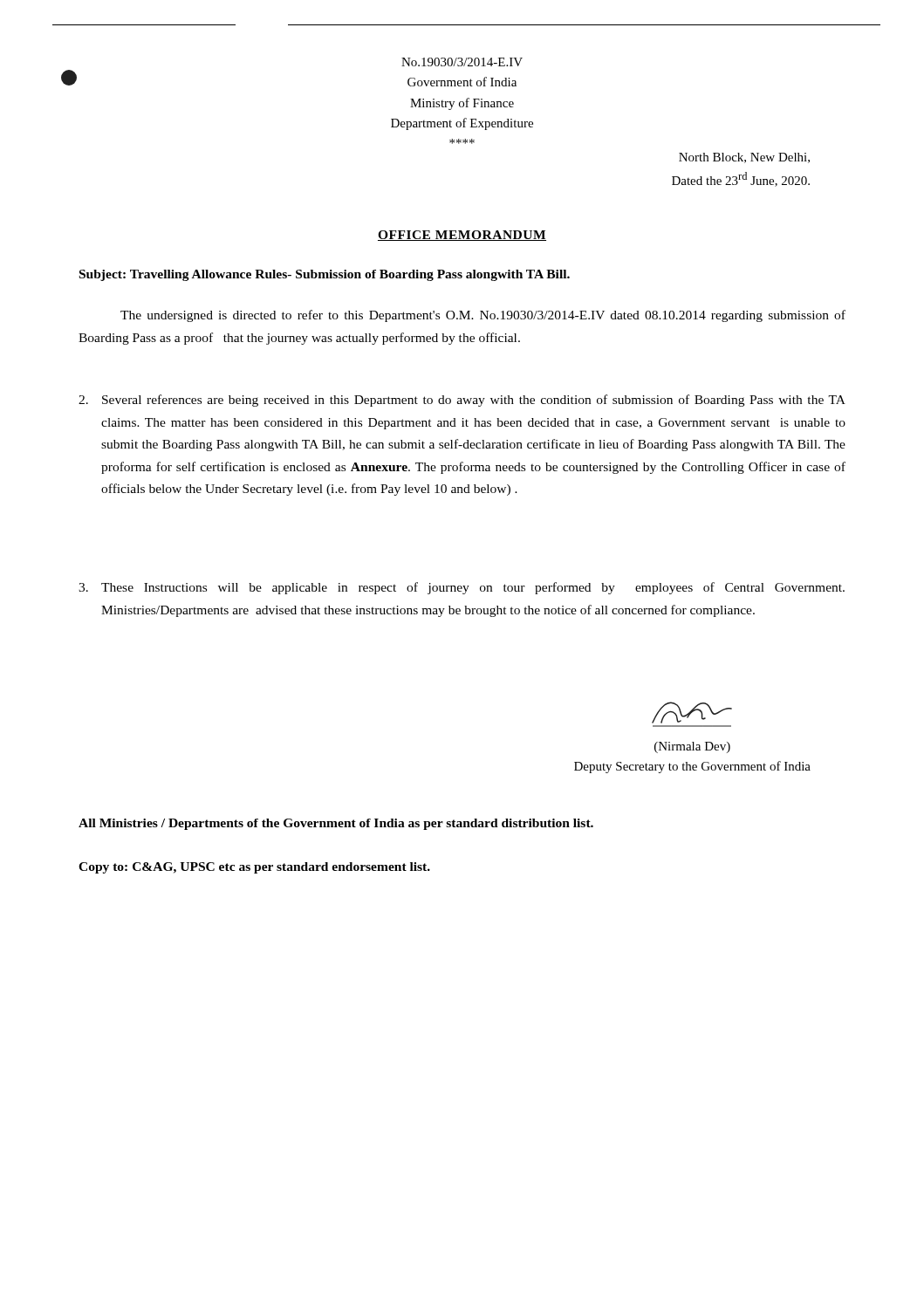The height and width of the screenshot is (1309, 924).
Task: Click the passage that begins "The undersigned is directed to refer to this"
Action: point(462,326)
